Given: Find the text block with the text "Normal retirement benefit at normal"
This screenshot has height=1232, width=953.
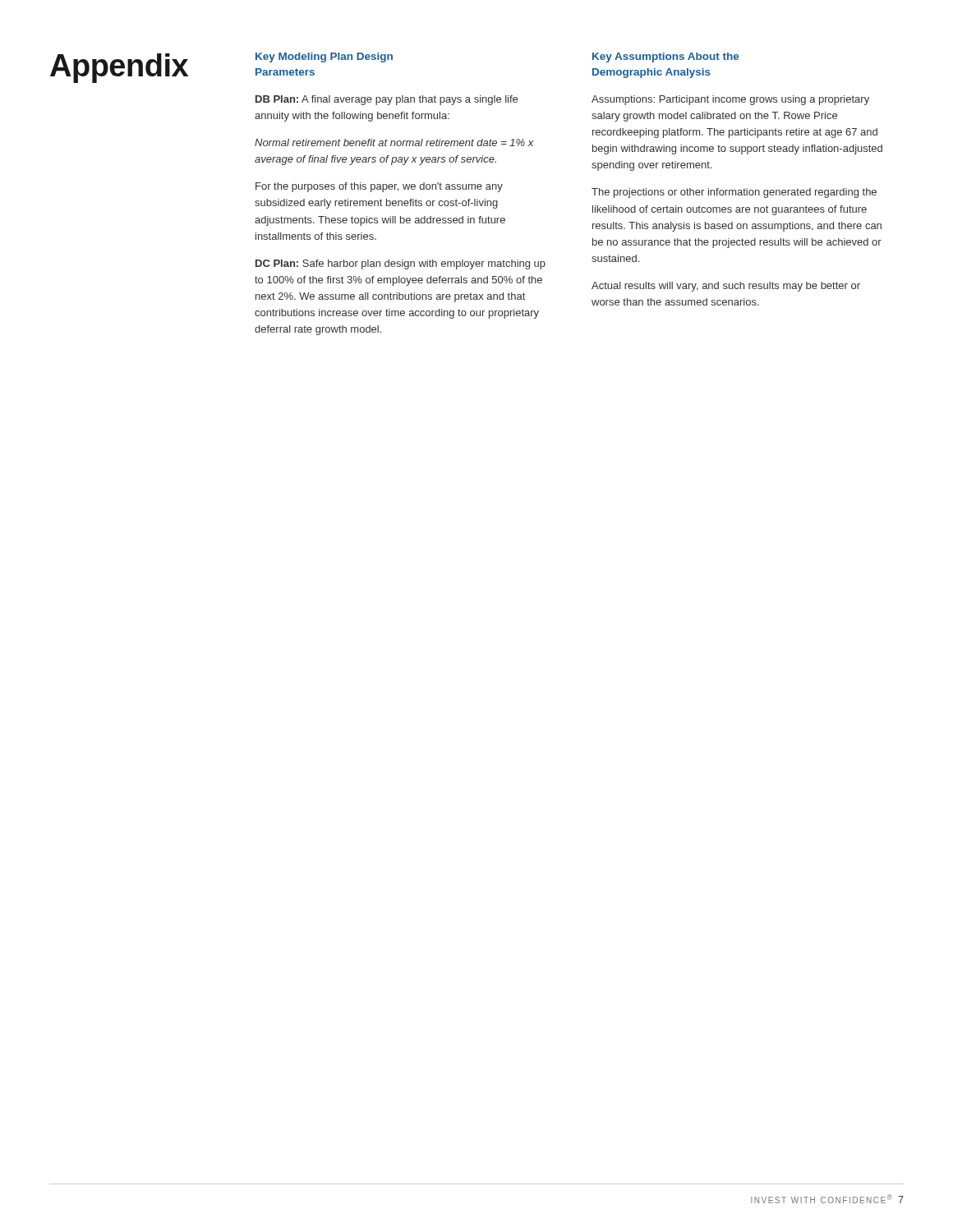Looking at the screenshot, I should pyautogui.click(x=403, y=151).
